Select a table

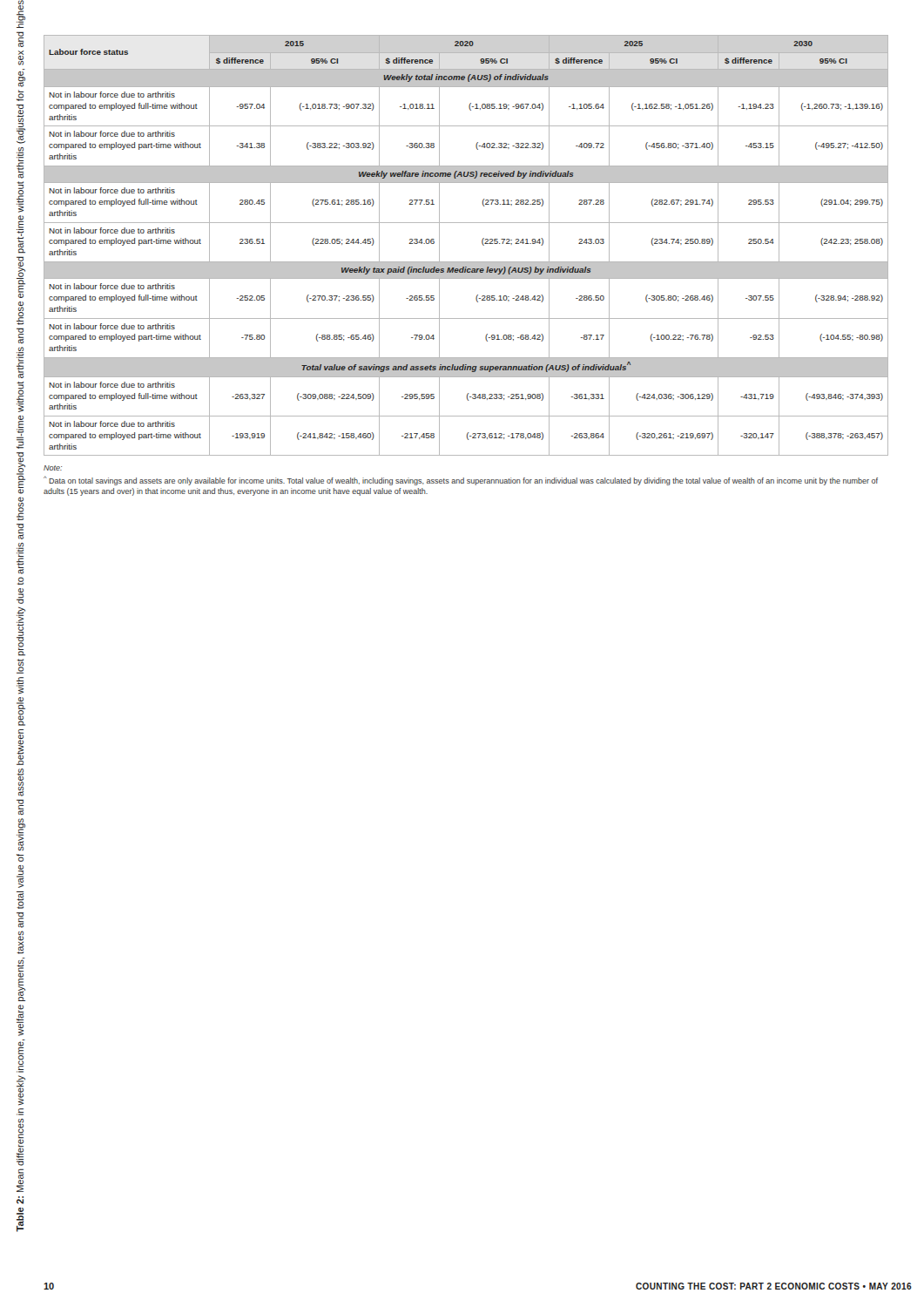(x=478, y=245)
